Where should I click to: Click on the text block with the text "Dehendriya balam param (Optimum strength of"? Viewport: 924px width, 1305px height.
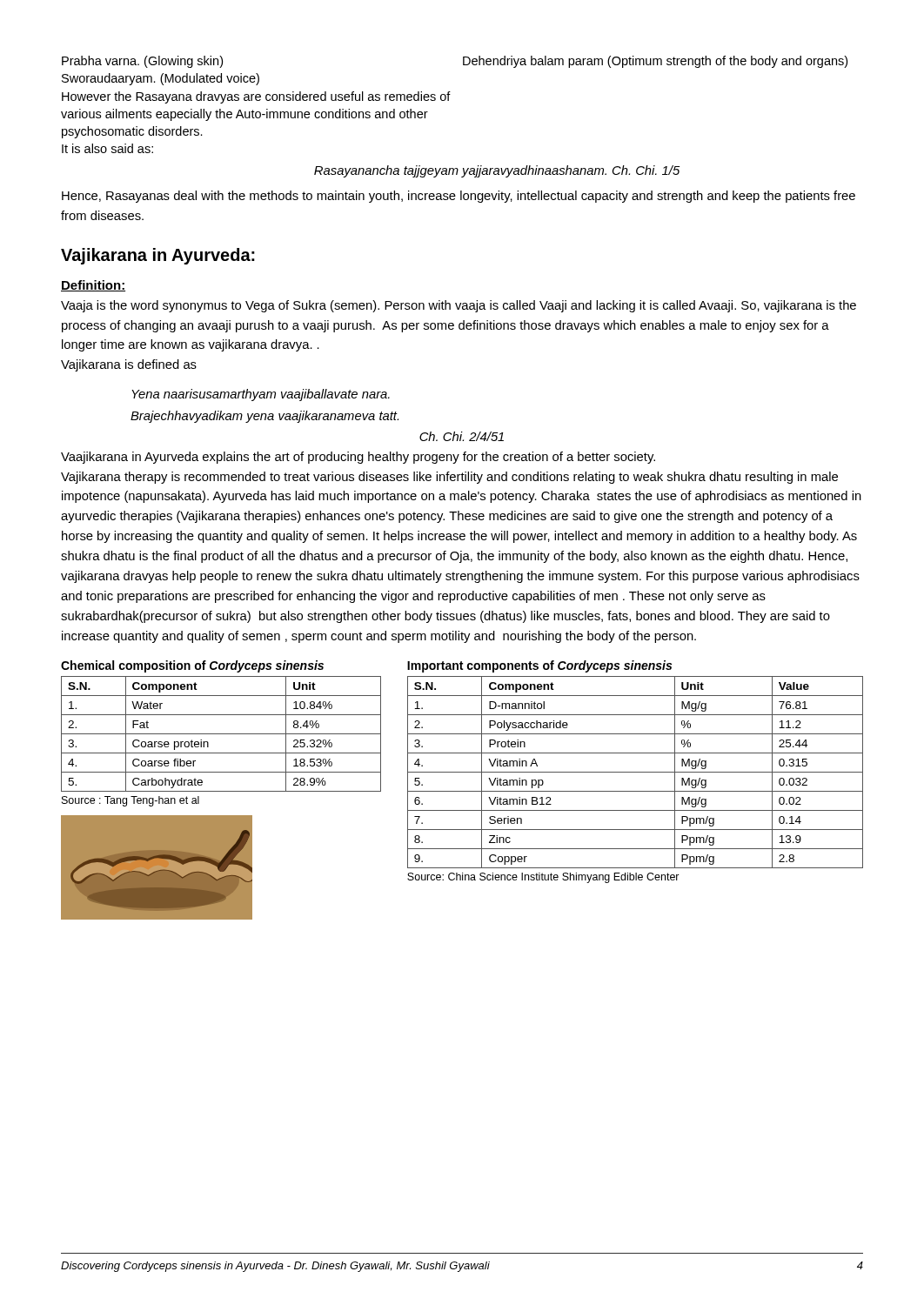click(x=655, y=61)
